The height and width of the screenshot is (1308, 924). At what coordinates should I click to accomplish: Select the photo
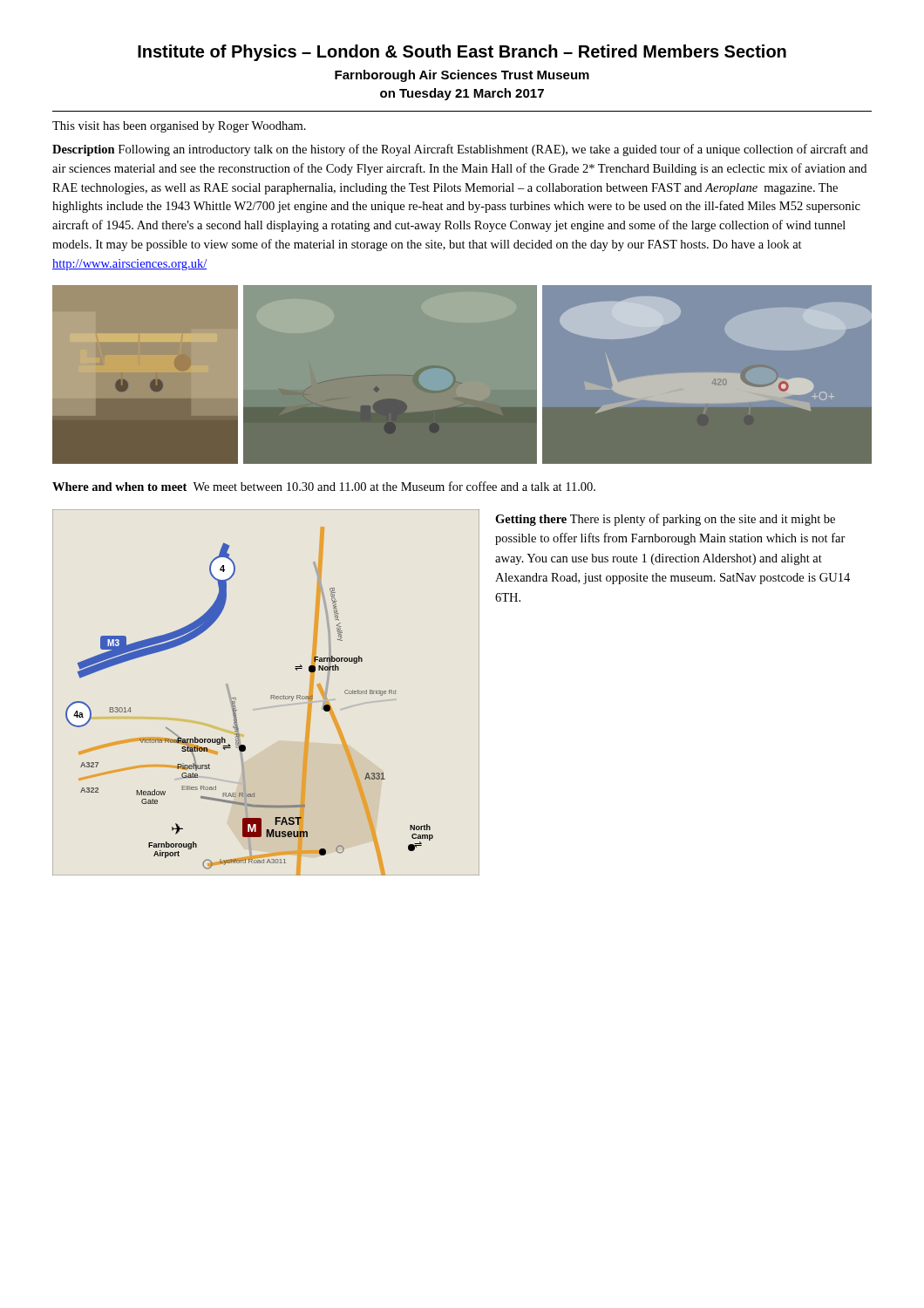(462, 375)
